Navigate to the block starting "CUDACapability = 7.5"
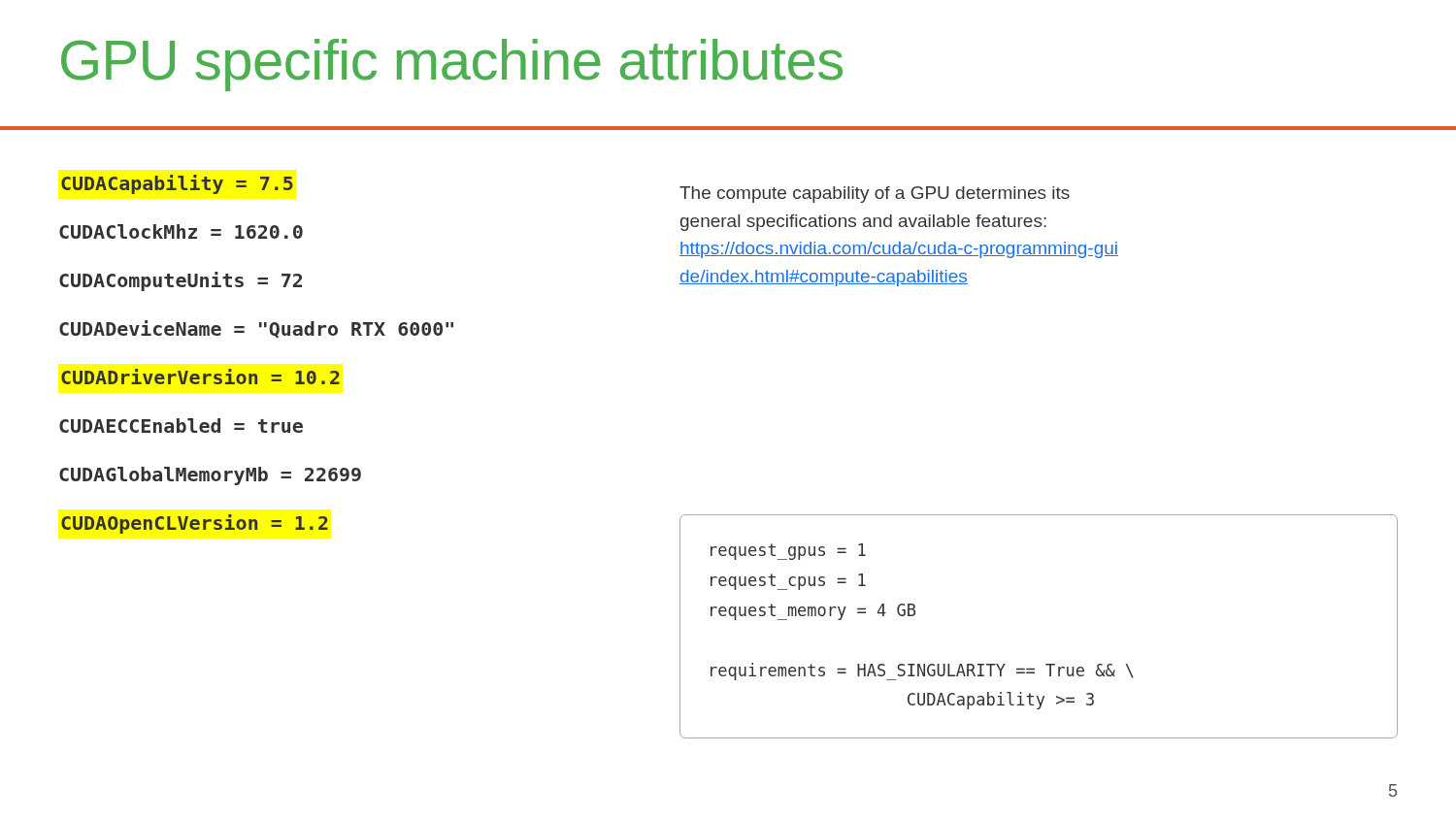The image size is (1456, 819). point(177,184)
